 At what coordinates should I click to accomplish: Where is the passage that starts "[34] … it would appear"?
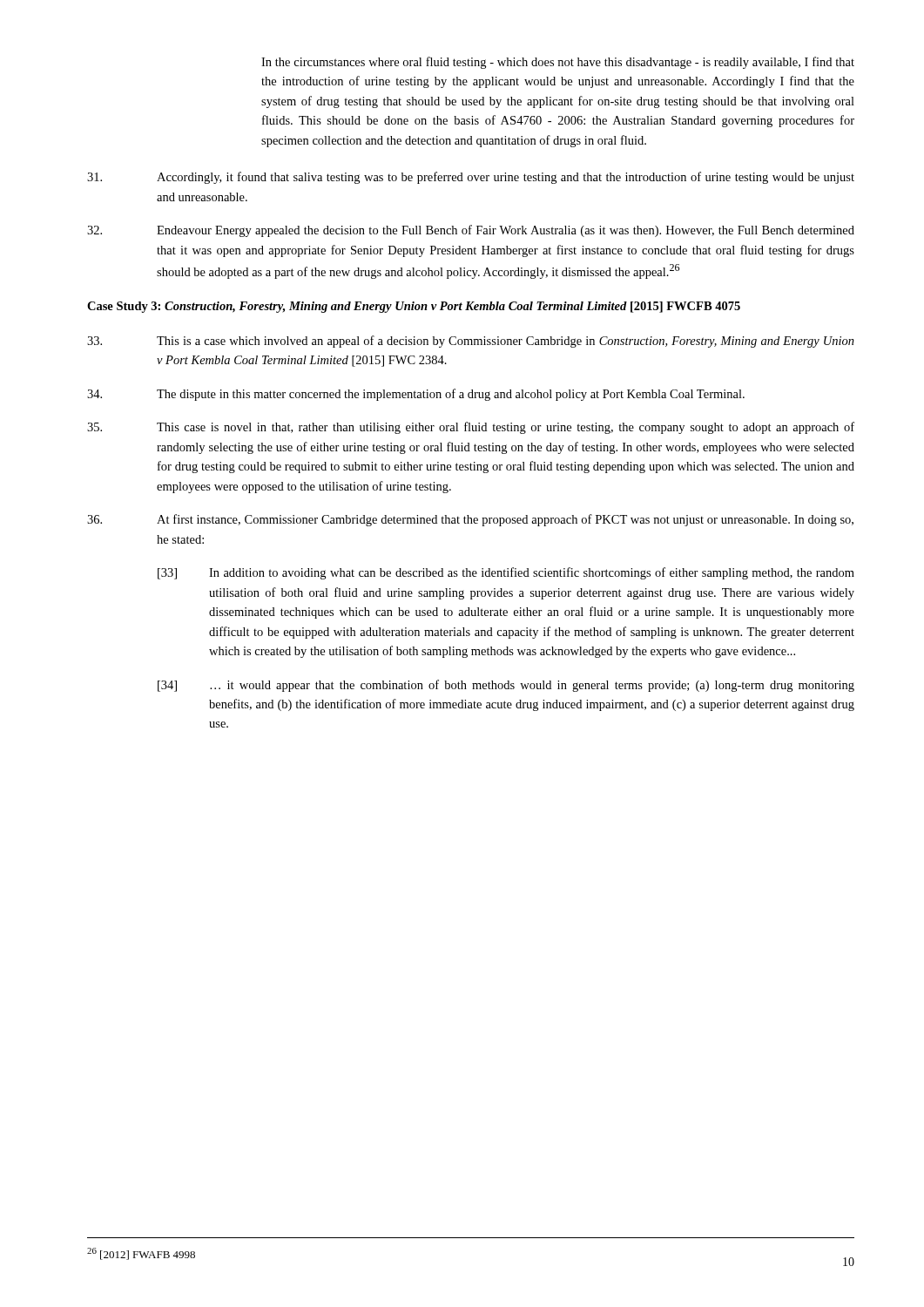pos(506,704)
